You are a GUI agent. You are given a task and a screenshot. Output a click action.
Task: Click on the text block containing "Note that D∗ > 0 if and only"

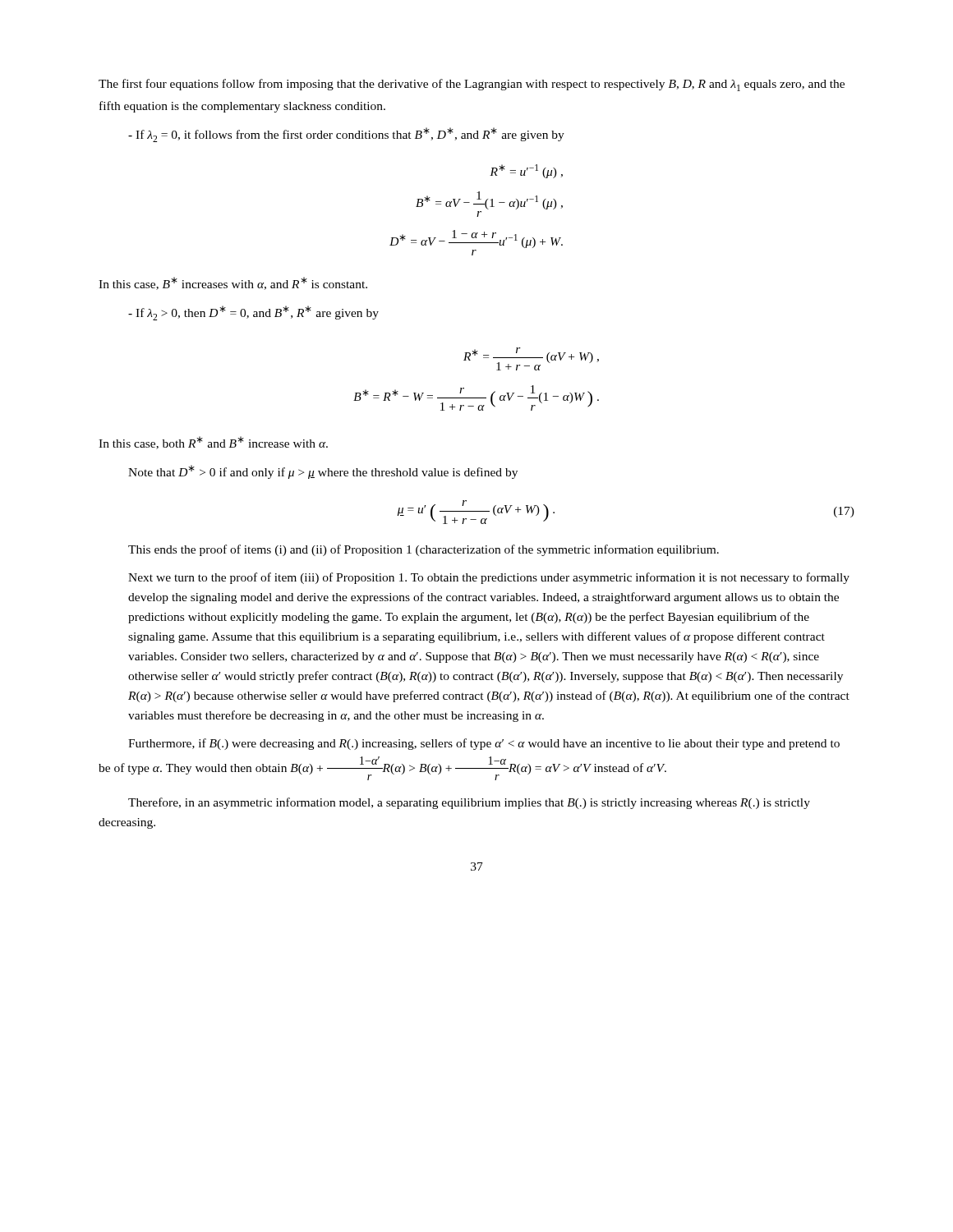point(491,472)
